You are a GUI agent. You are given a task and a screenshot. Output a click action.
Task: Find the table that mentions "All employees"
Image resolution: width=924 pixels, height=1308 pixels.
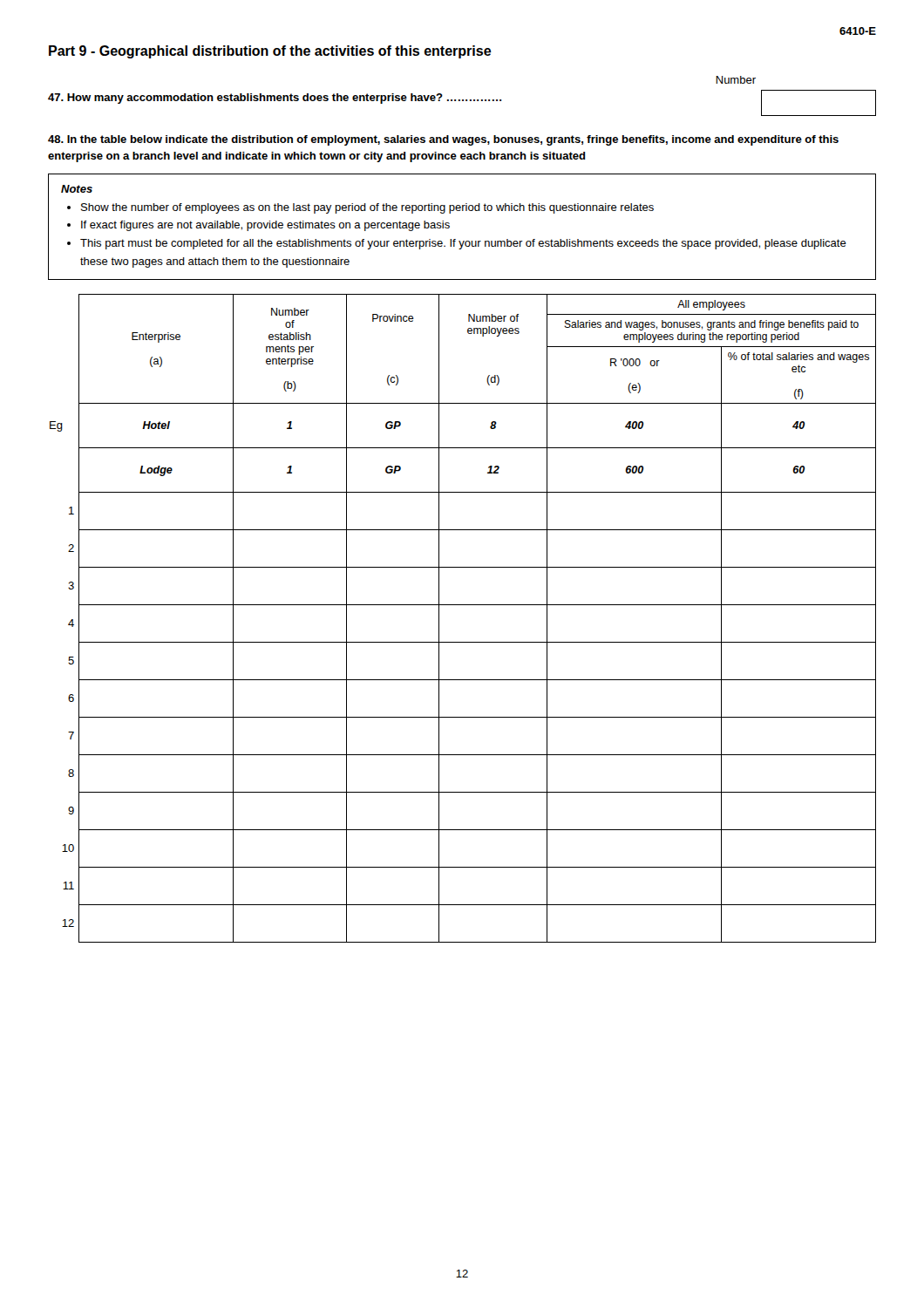tap(462, 618)
